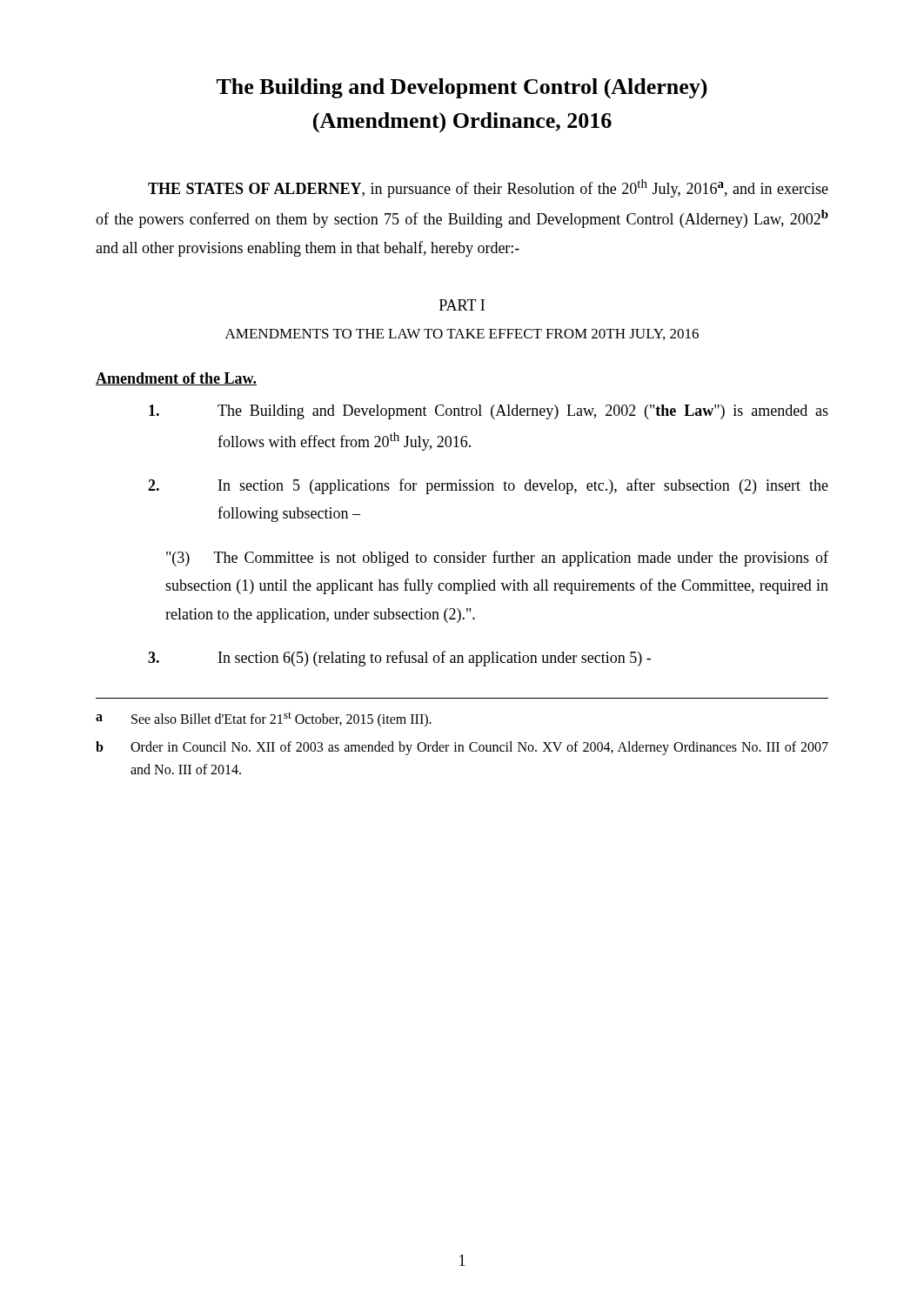Point to the block beginning "In section 6(5) (relating to refusal"

pos(462,658)
